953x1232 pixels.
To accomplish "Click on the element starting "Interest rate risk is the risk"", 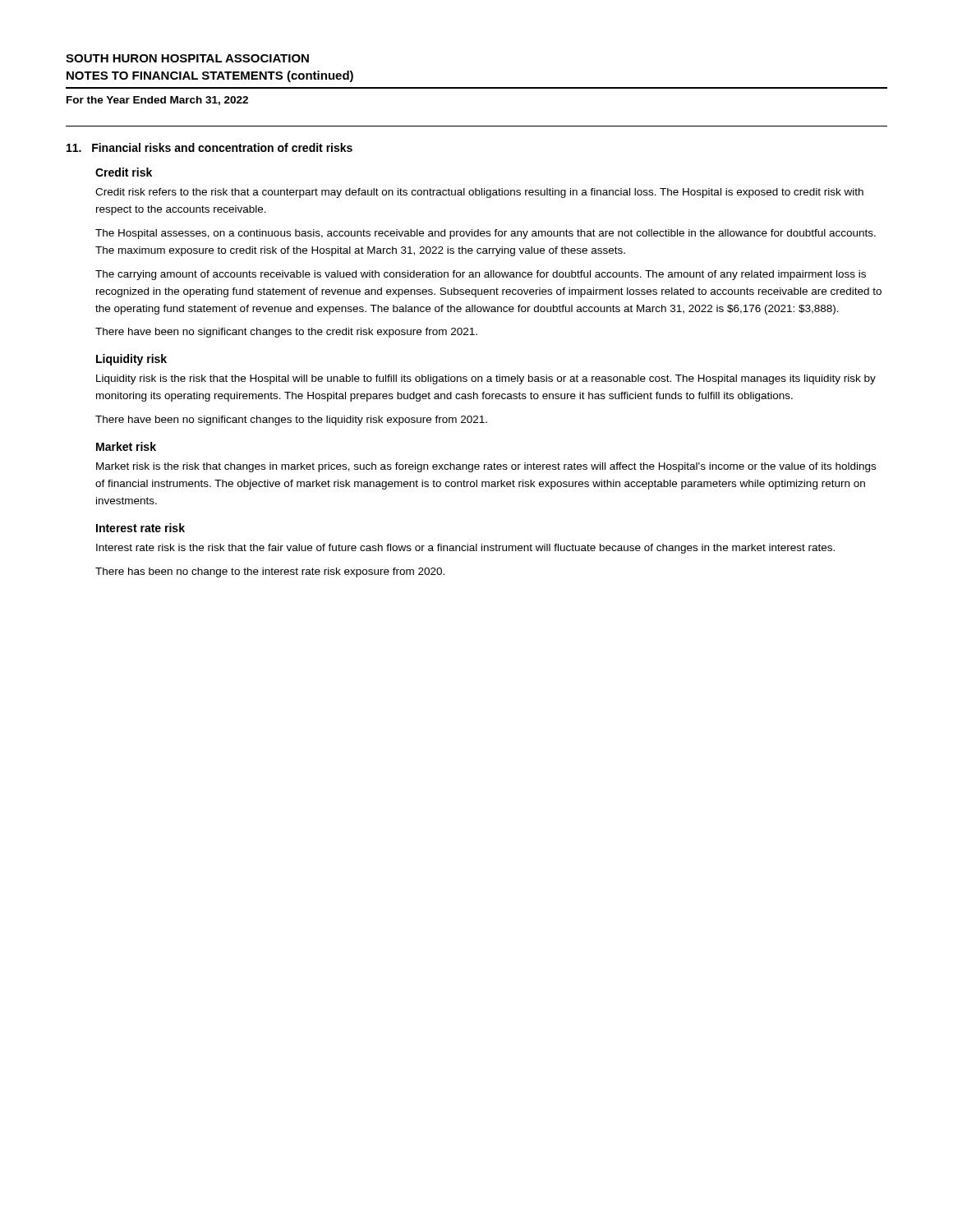I will (x=465, y=547).
